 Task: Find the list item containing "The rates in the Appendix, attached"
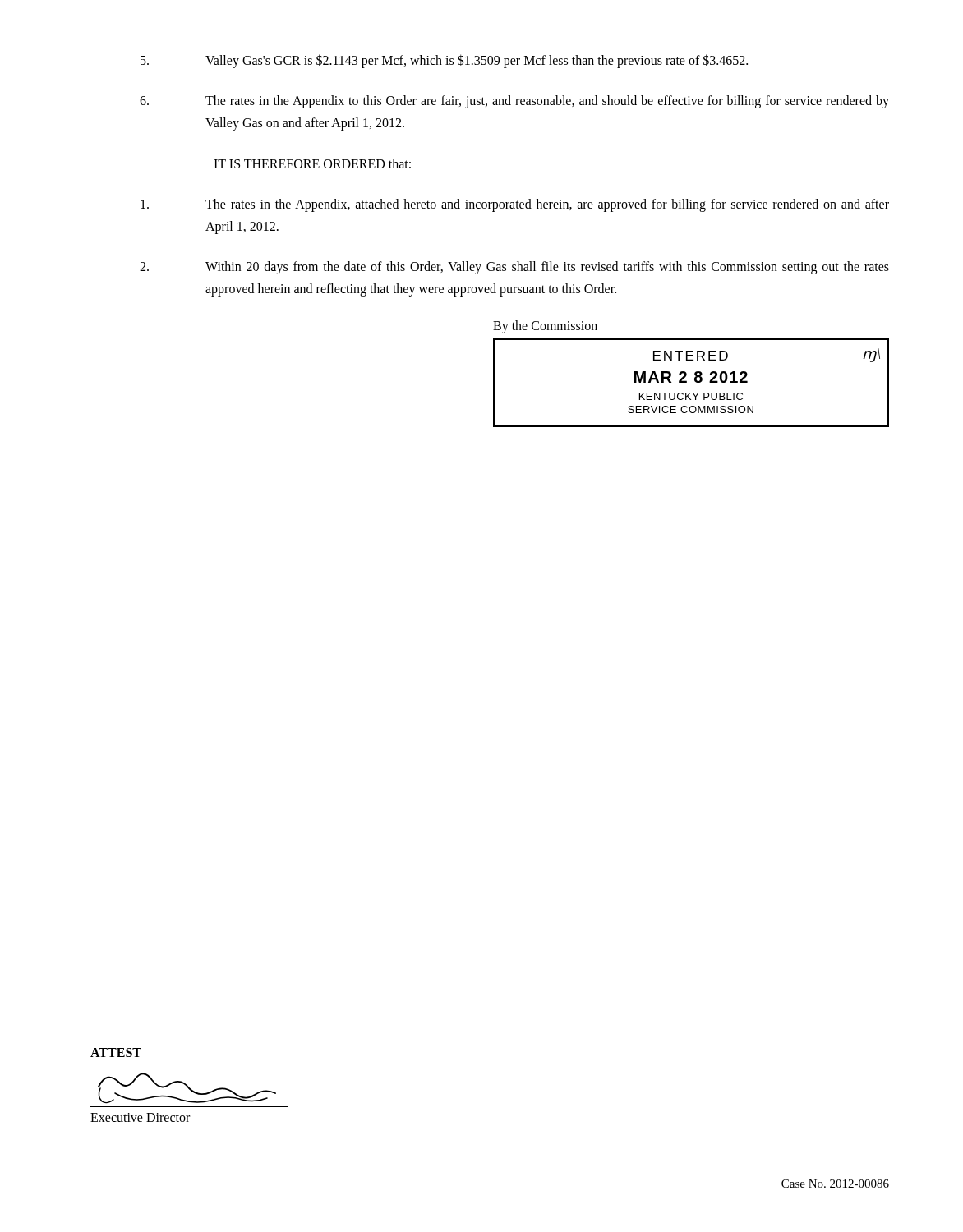coord(490,215)
